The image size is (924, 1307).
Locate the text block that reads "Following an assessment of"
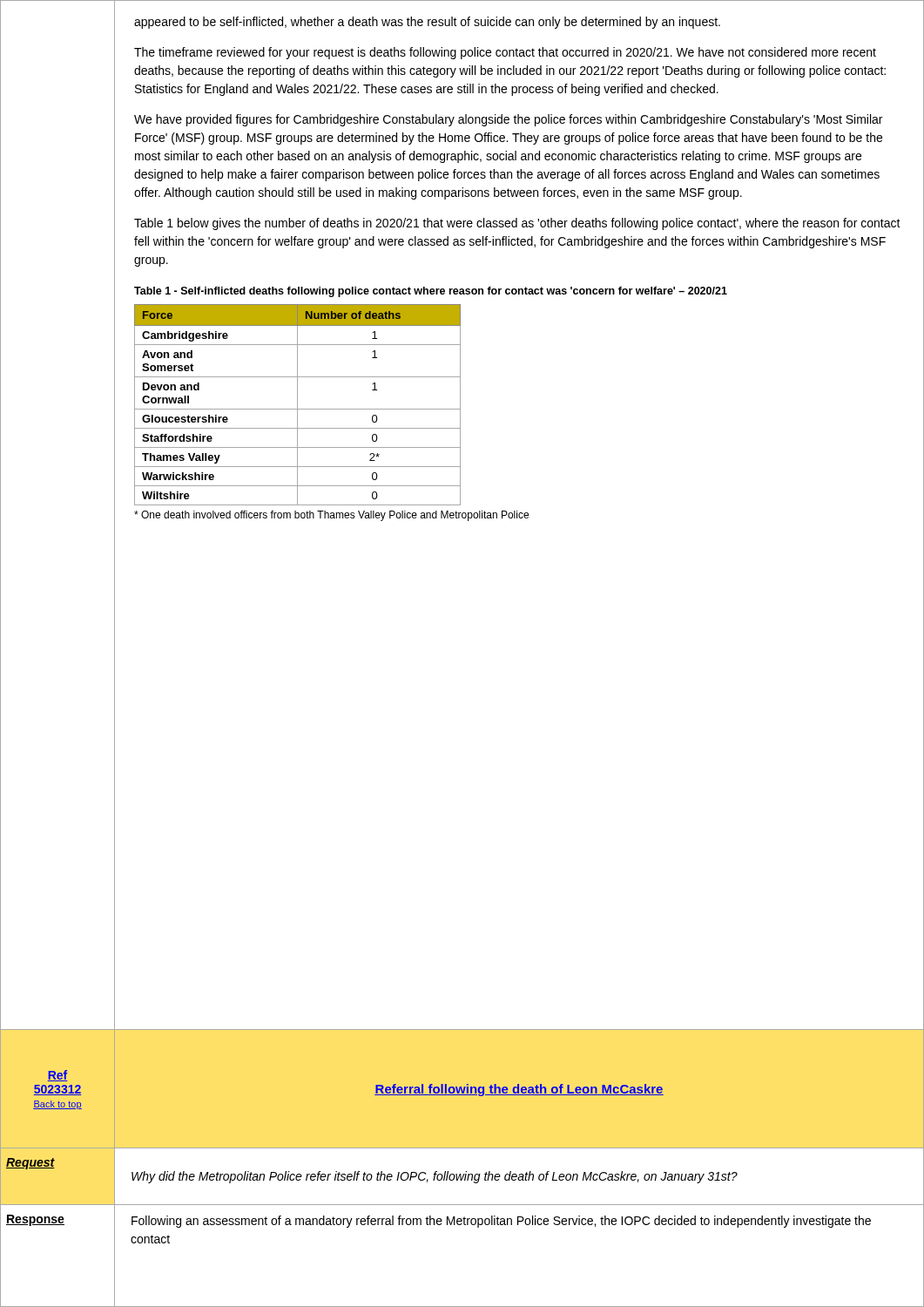(x=501, y=1230)
